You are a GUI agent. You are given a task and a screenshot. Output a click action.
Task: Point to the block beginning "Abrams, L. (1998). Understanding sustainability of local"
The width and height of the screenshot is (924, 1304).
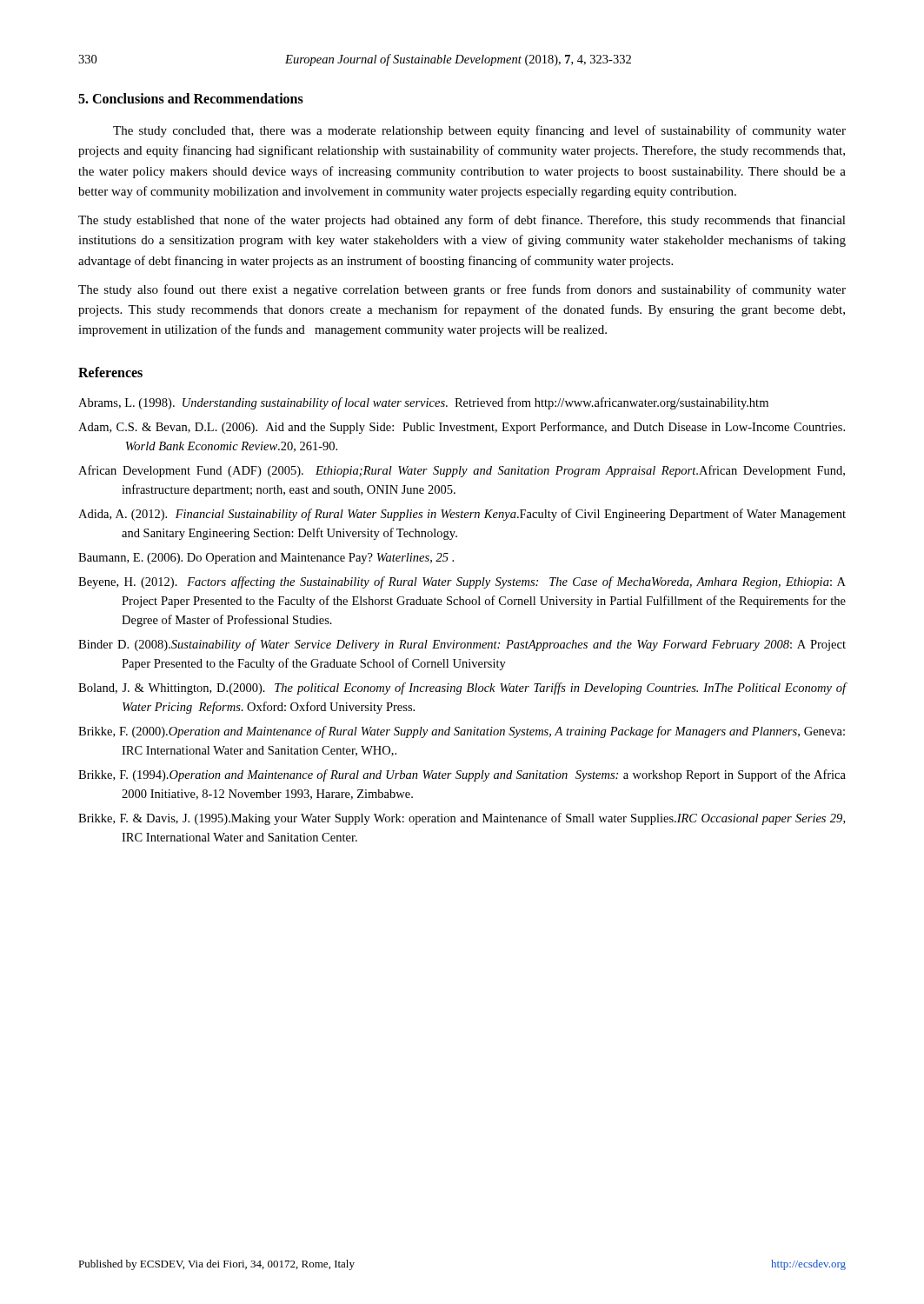424,402
